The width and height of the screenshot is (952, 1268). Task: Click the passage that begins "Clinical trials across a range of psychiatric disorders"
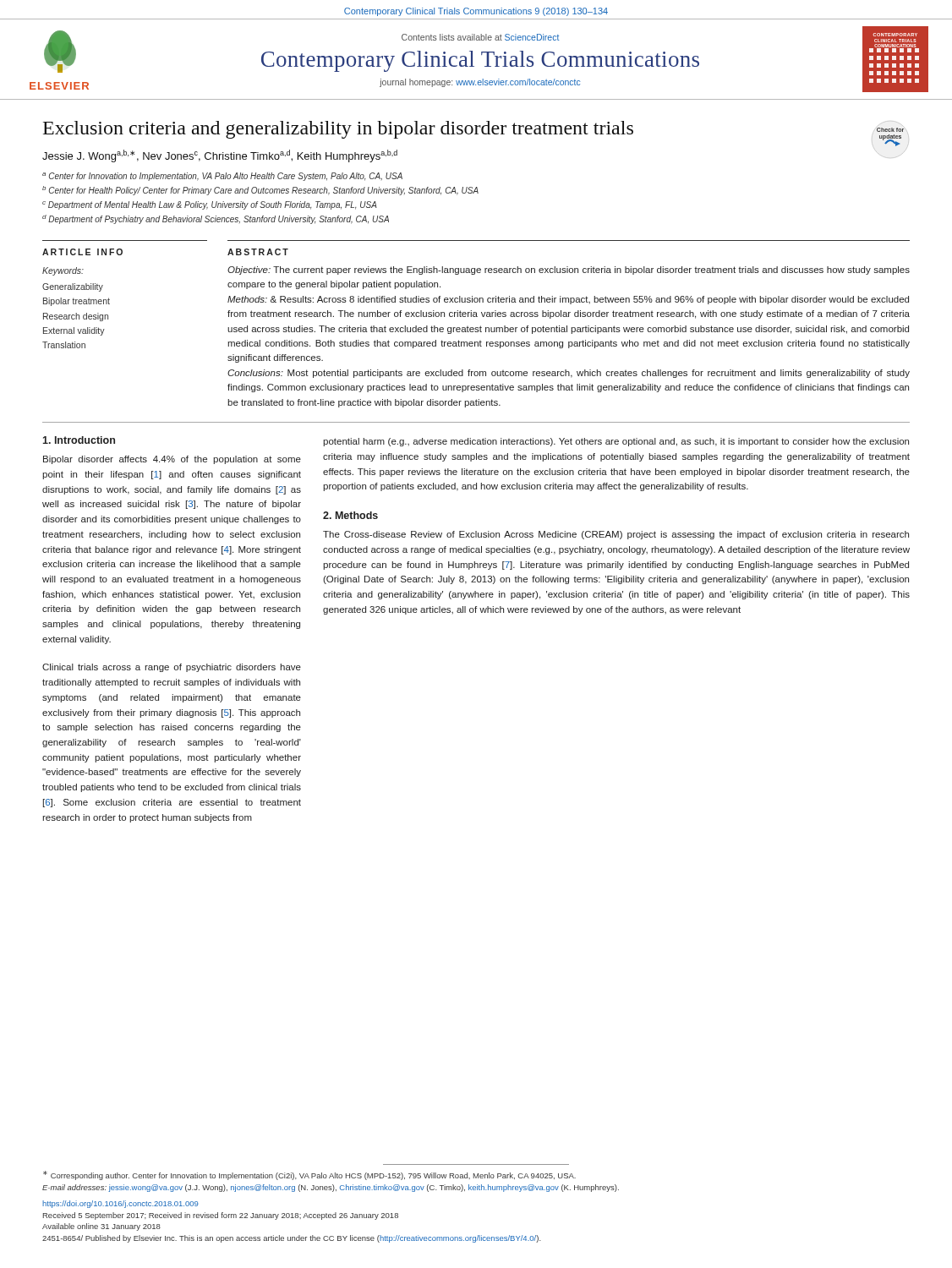pos(172,742)
